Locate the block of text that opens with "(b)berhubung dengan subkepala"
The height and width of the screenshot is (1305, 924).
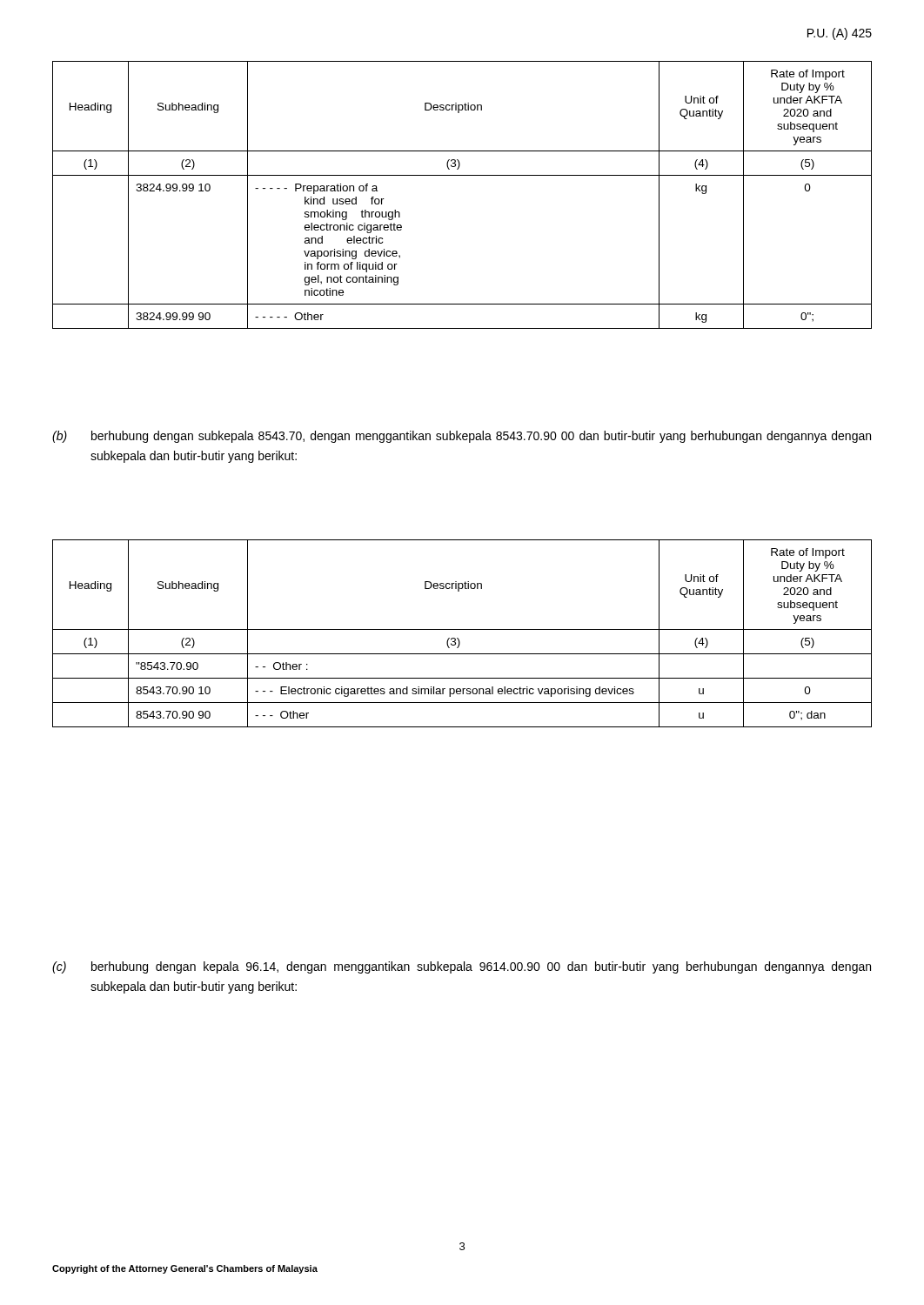(x=462, y=446)
